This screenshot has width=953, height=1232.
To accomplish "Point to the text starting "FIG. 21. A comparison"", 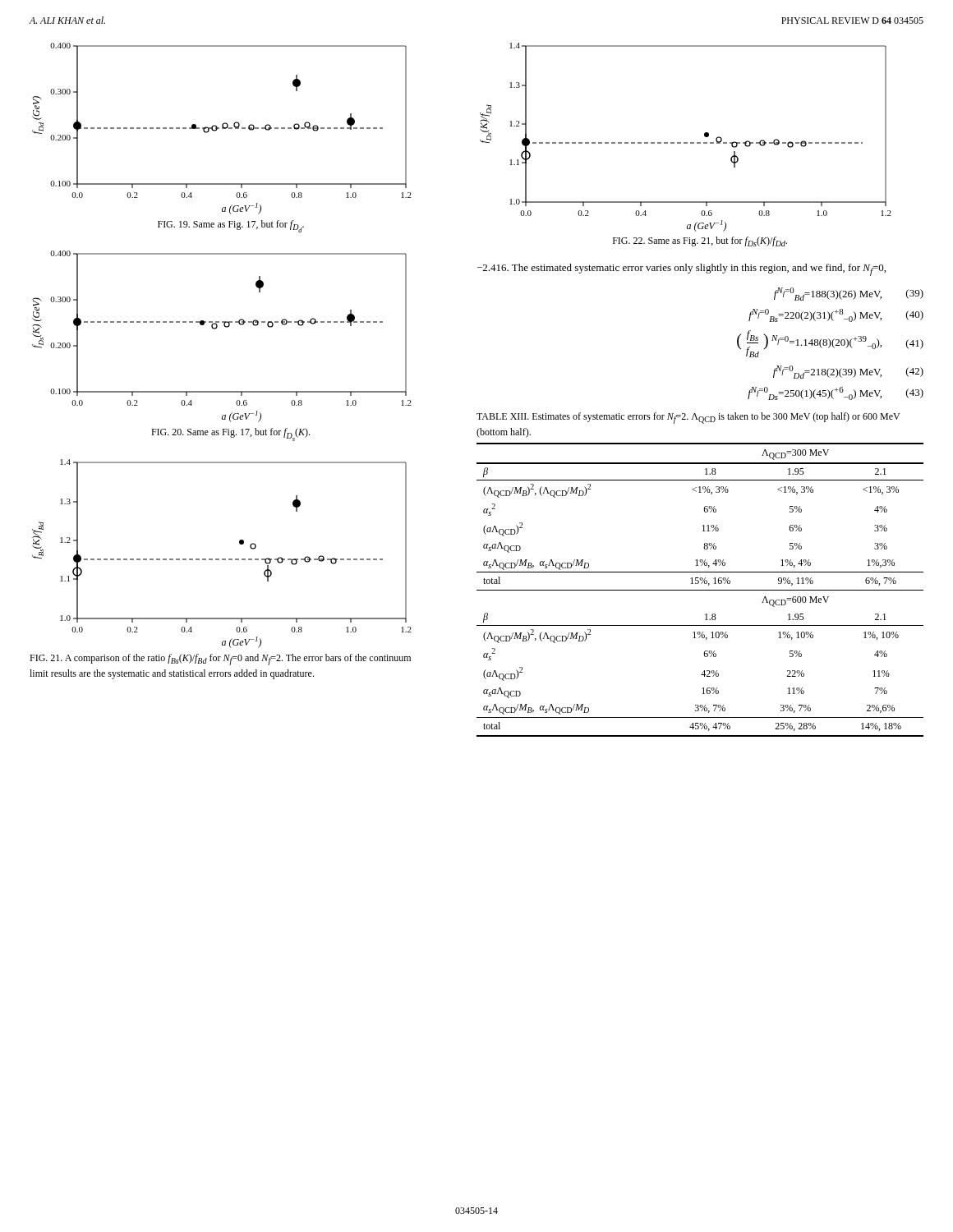I will pyautogui.click(x=220, y=666).
